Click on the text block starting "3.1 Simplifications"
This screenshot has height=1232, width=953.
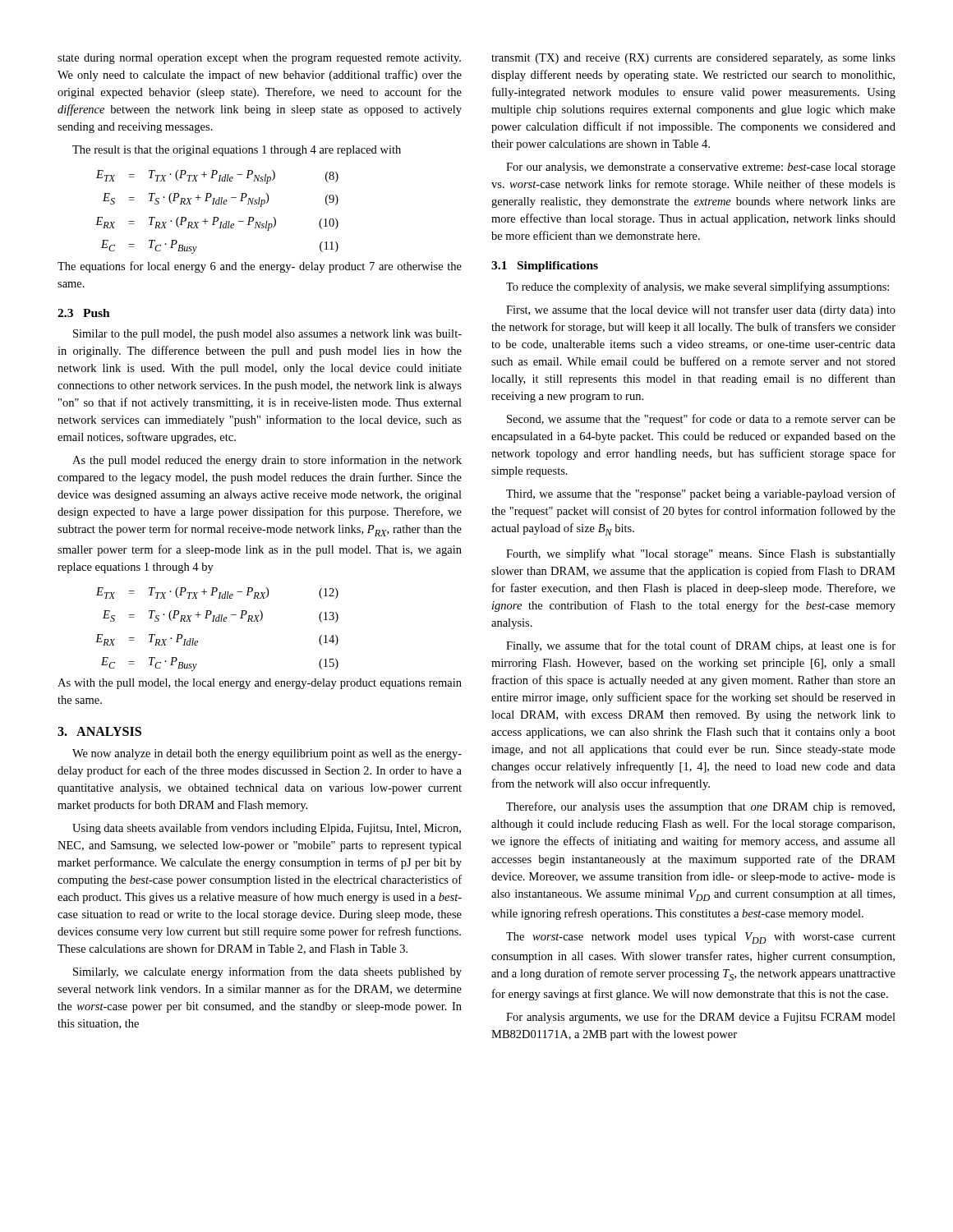(x=545, y=267)
